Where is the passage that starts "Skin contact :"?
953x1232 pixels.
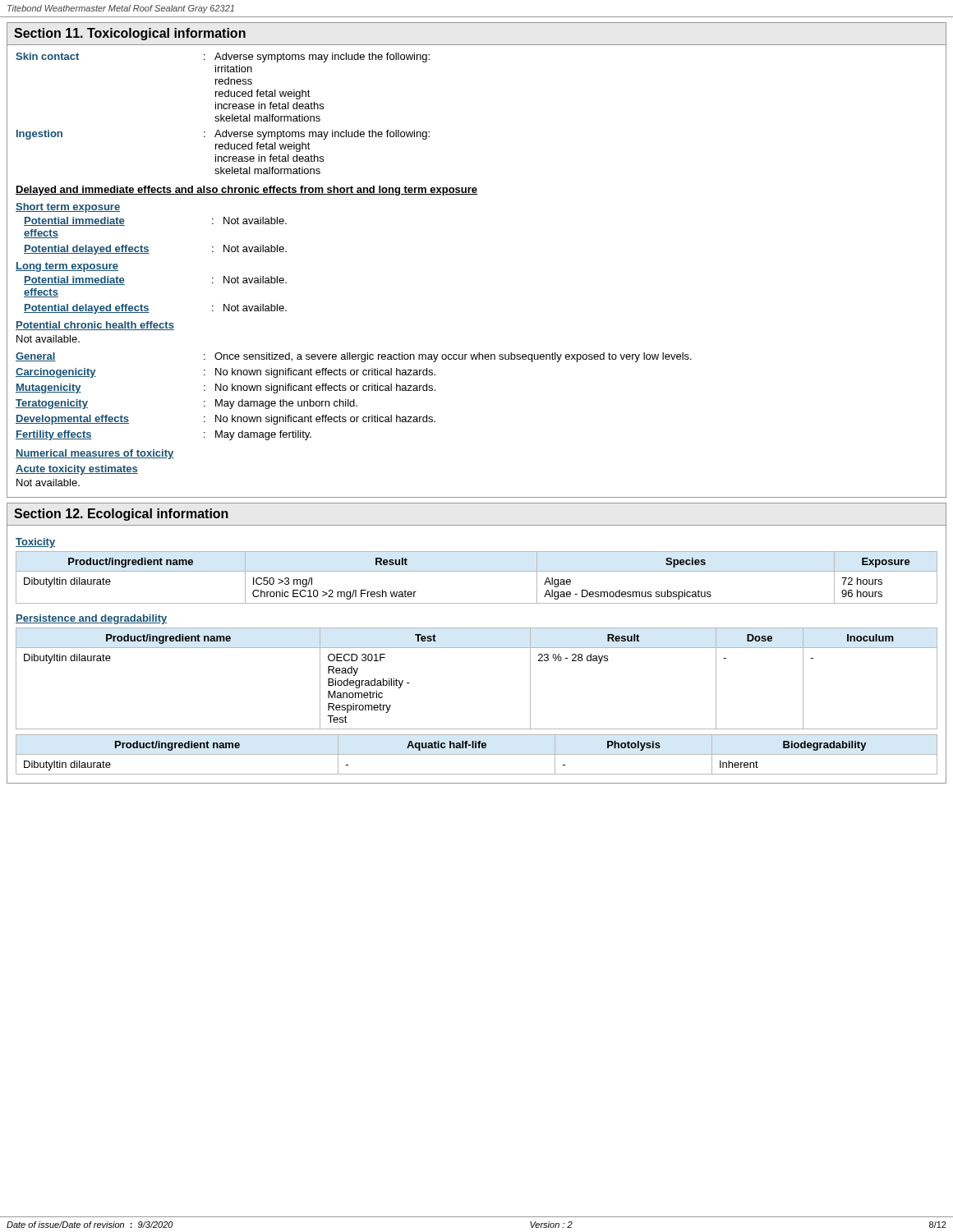point(223,57)
